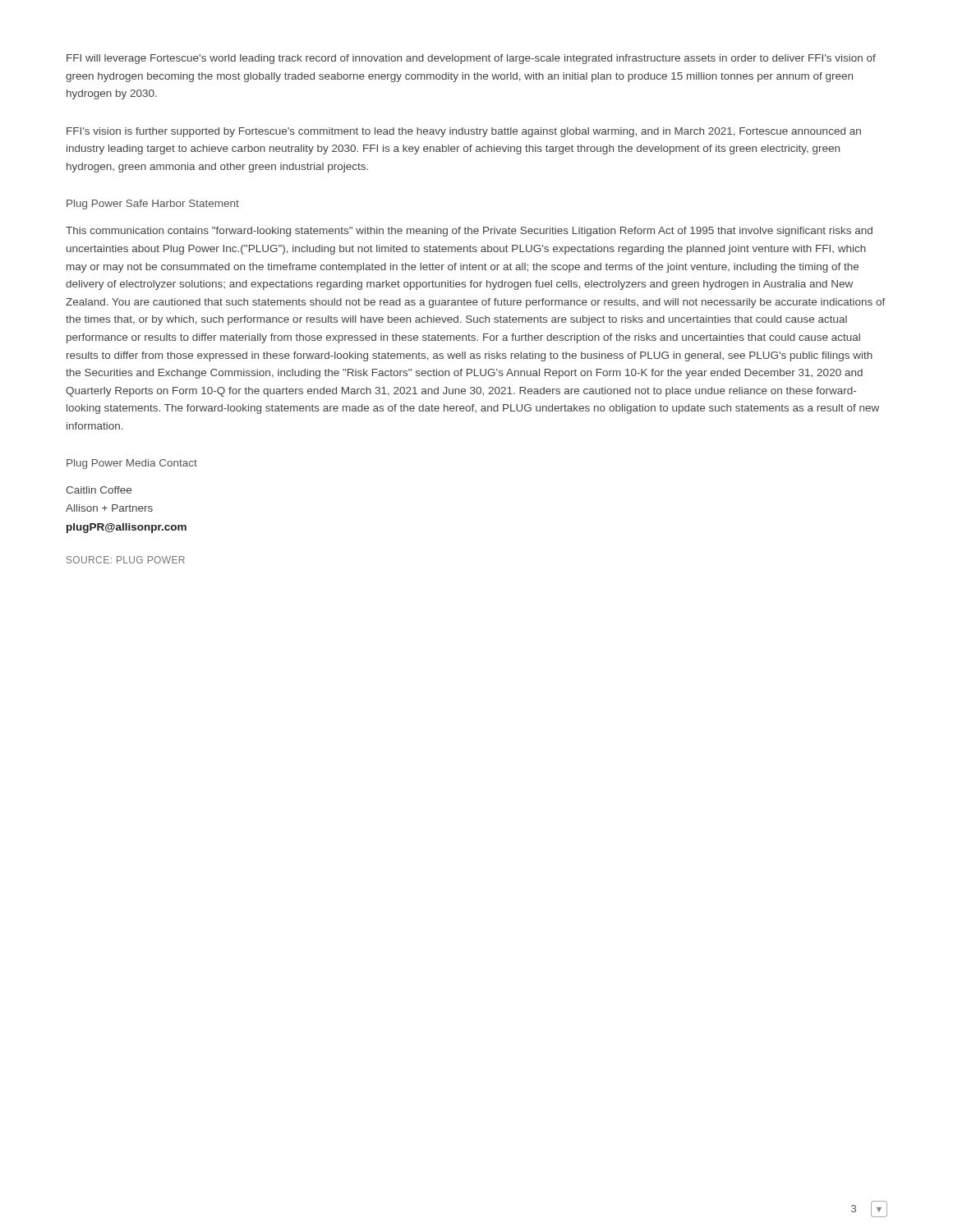Select the section header that says "Plug Power Safe Harbor Statement"
953x1232 pixels.
coord(152,203)
